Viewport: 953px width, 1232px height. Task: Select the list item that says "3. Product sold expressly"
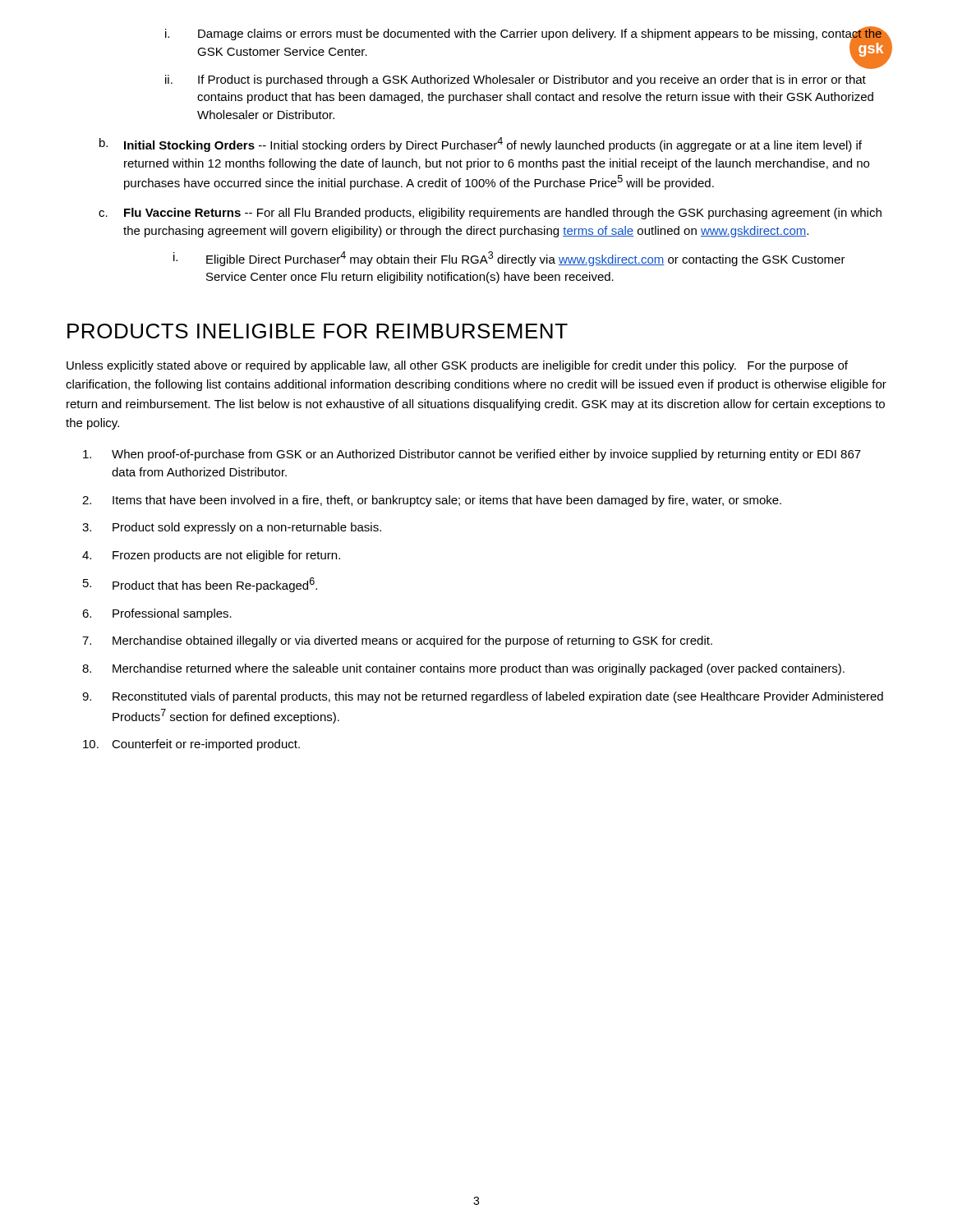(x=232, y=528)
